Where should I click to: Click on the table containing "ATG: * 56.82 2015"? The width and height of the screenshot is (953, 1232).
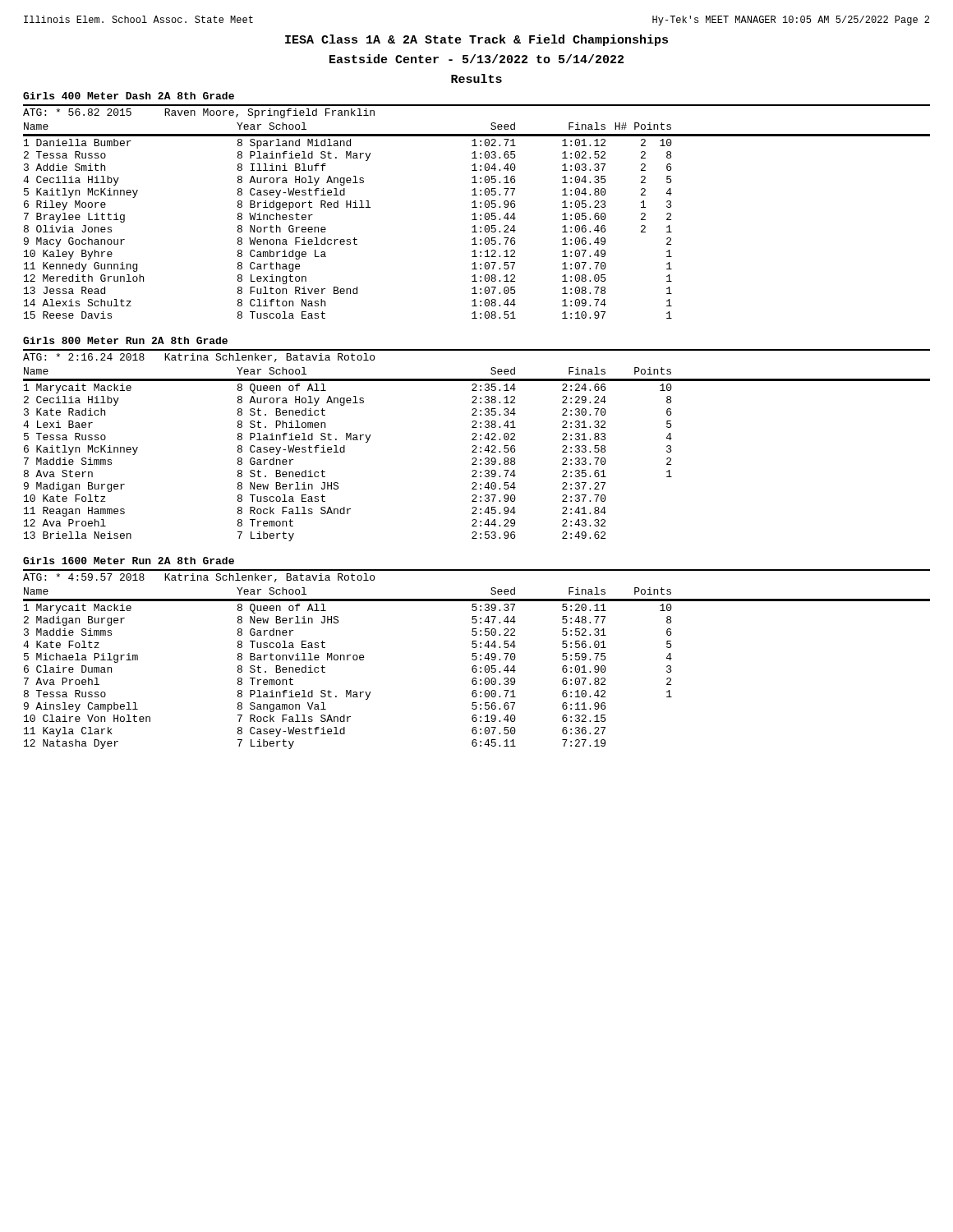click(476, 213)
